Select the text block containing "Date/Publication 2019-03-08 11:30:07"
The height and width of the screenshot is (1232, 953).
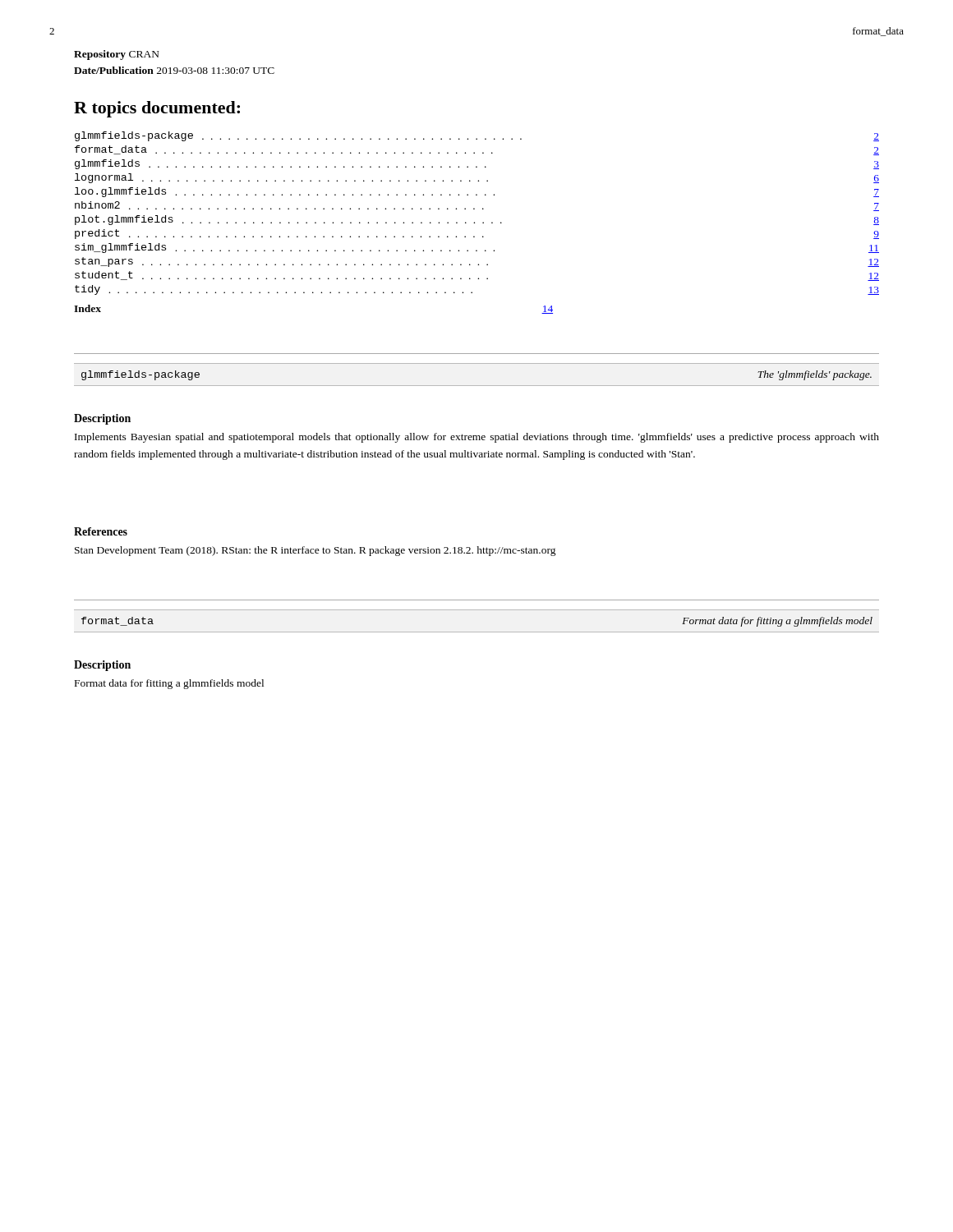[x=174, y=70]
